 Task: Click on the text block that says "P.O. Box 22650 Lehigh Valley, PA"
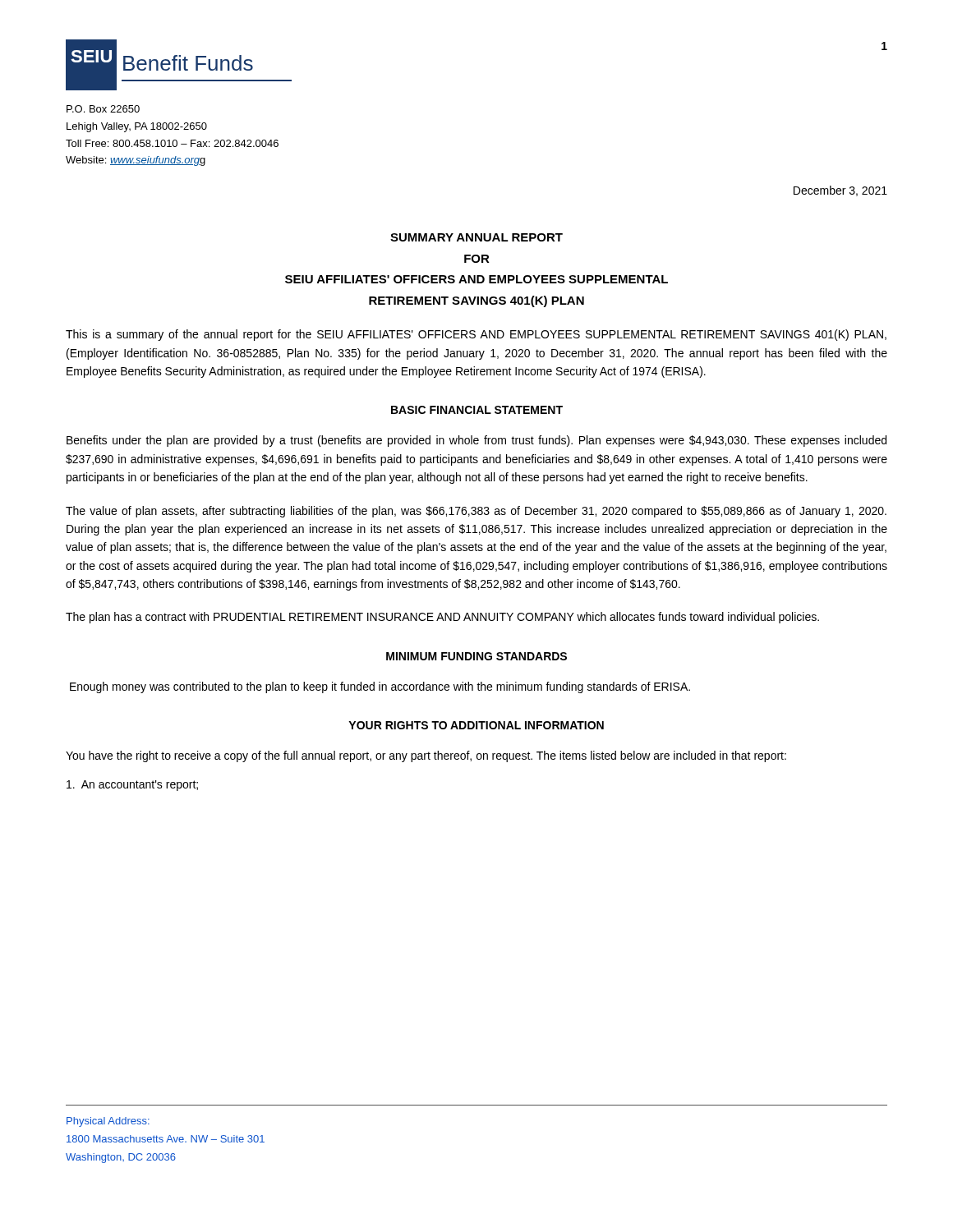172,134
